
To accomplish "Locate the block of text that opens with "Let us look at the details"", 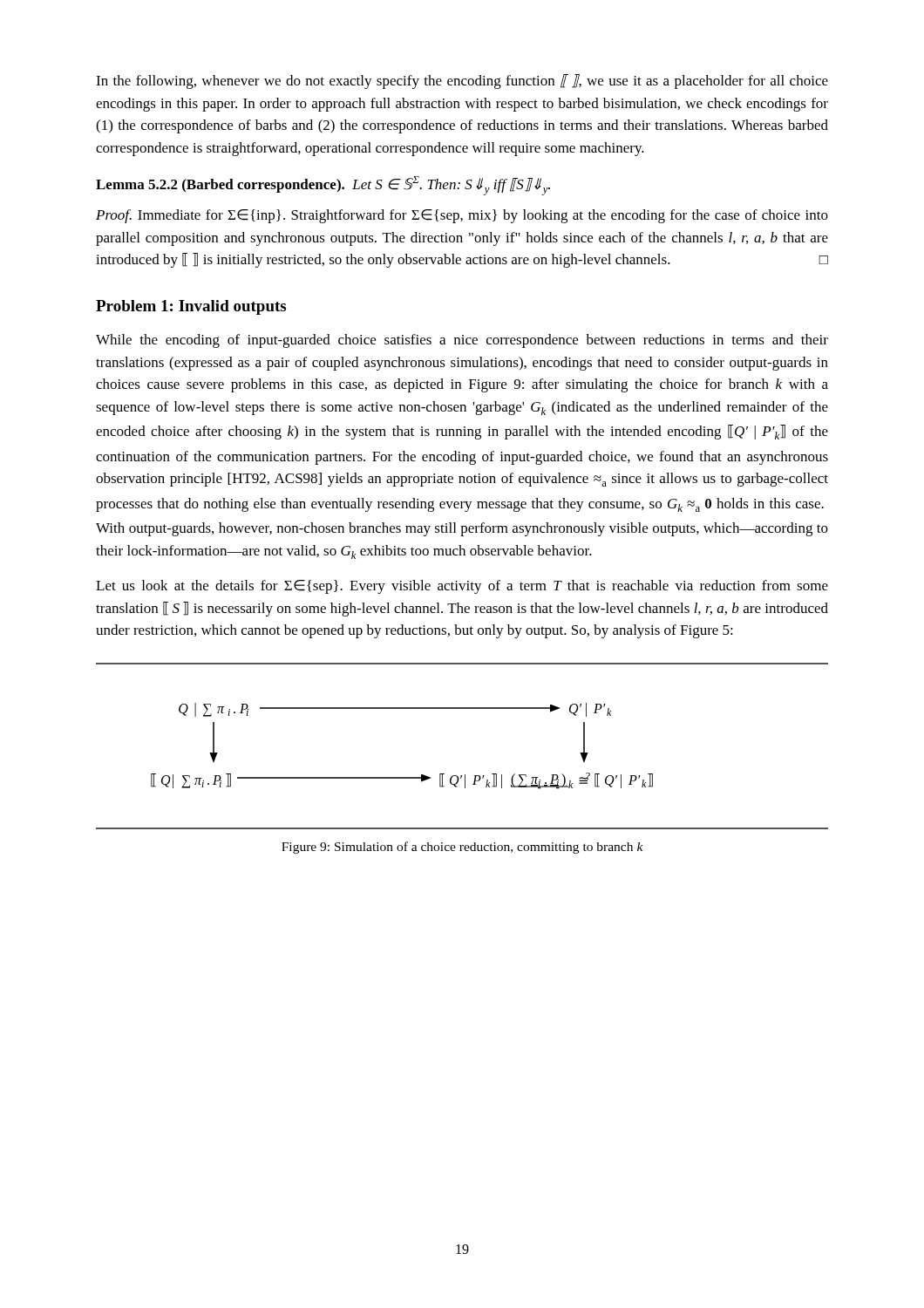I will pyautogui.click(x=462, y=608).
